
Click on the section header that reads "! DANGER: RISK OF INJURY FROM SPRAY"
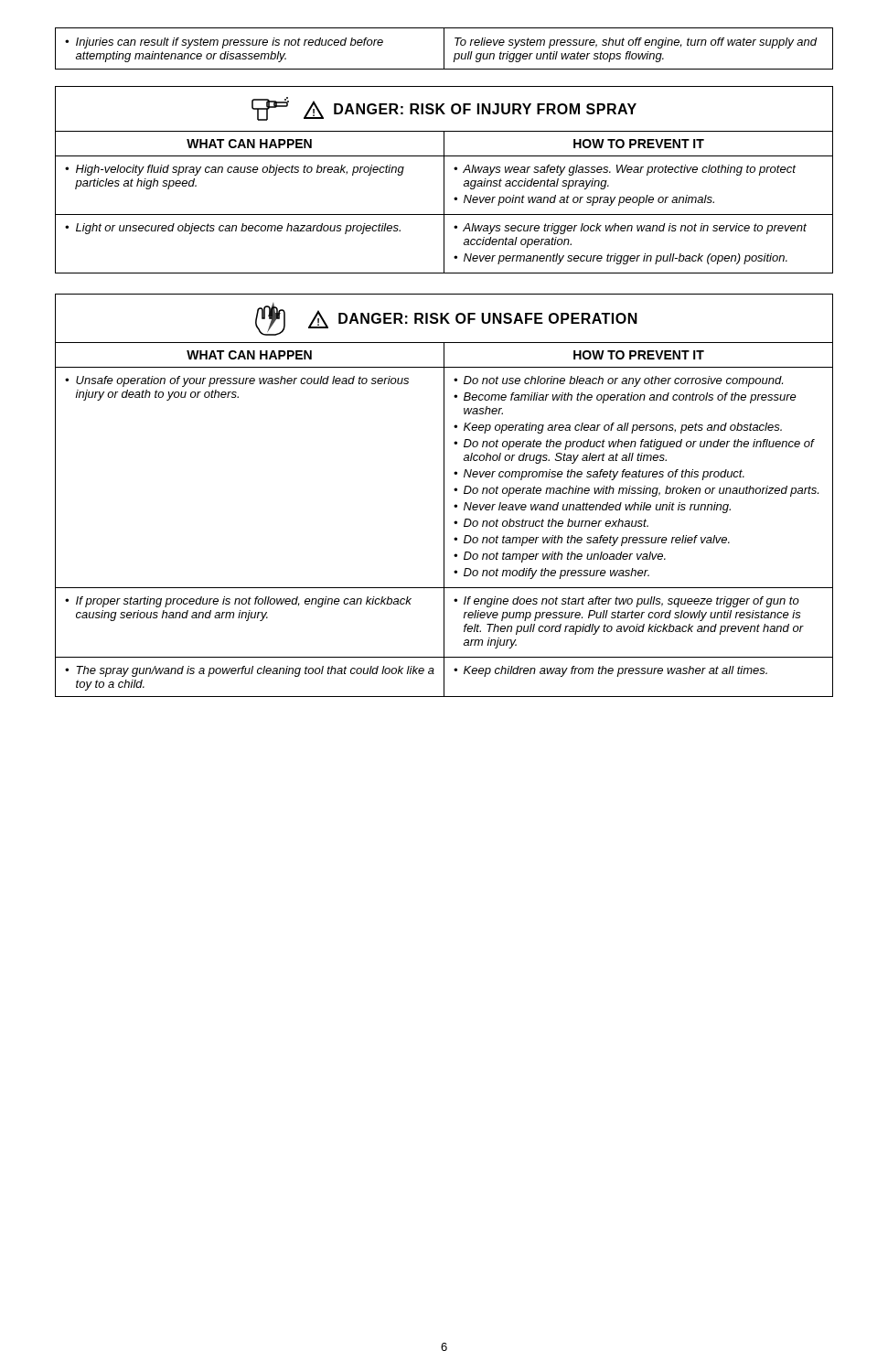click(x=444, y=180)
